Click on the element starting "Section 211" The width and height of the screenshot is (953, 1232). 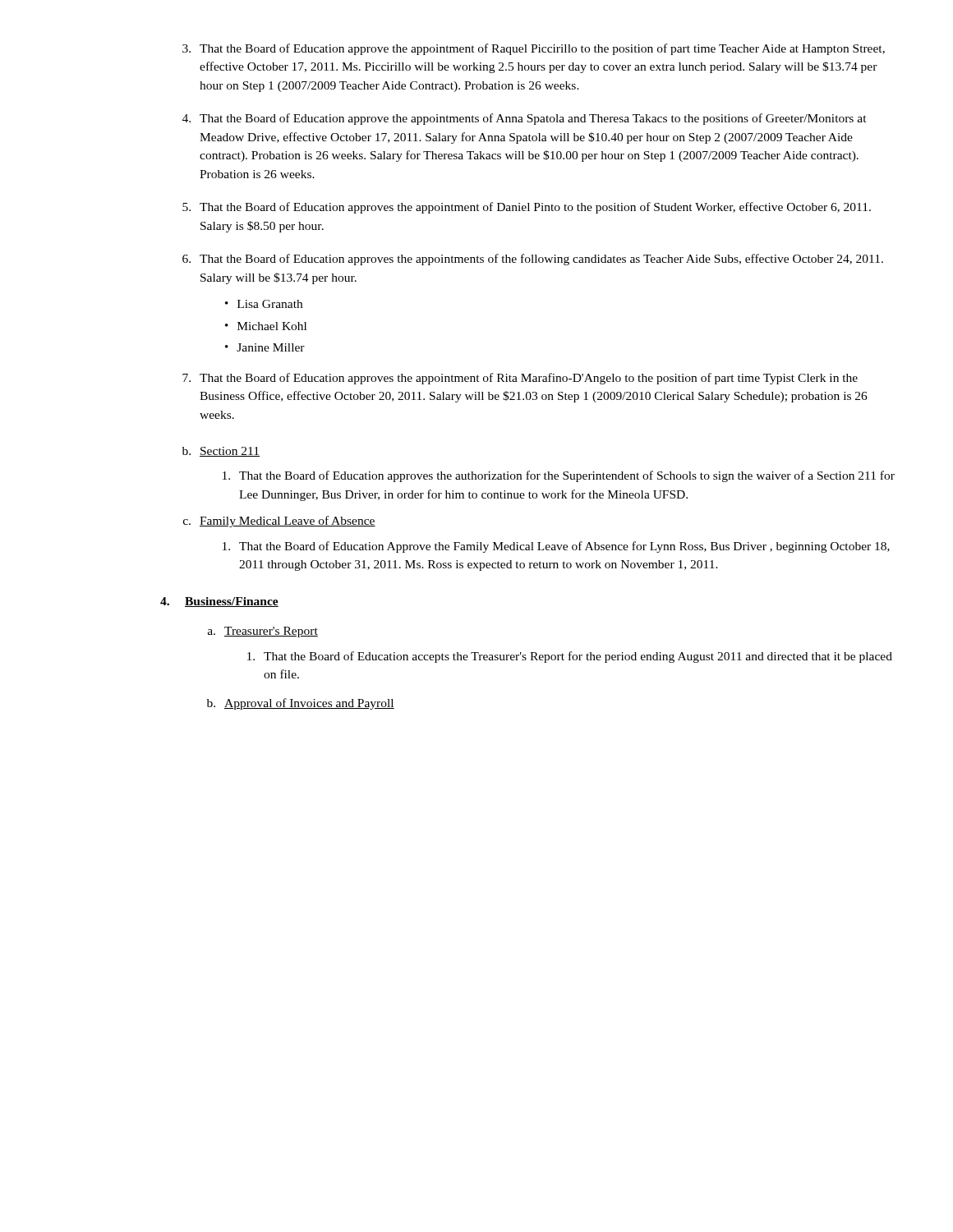pyautogui.click(x=230, y=450)
